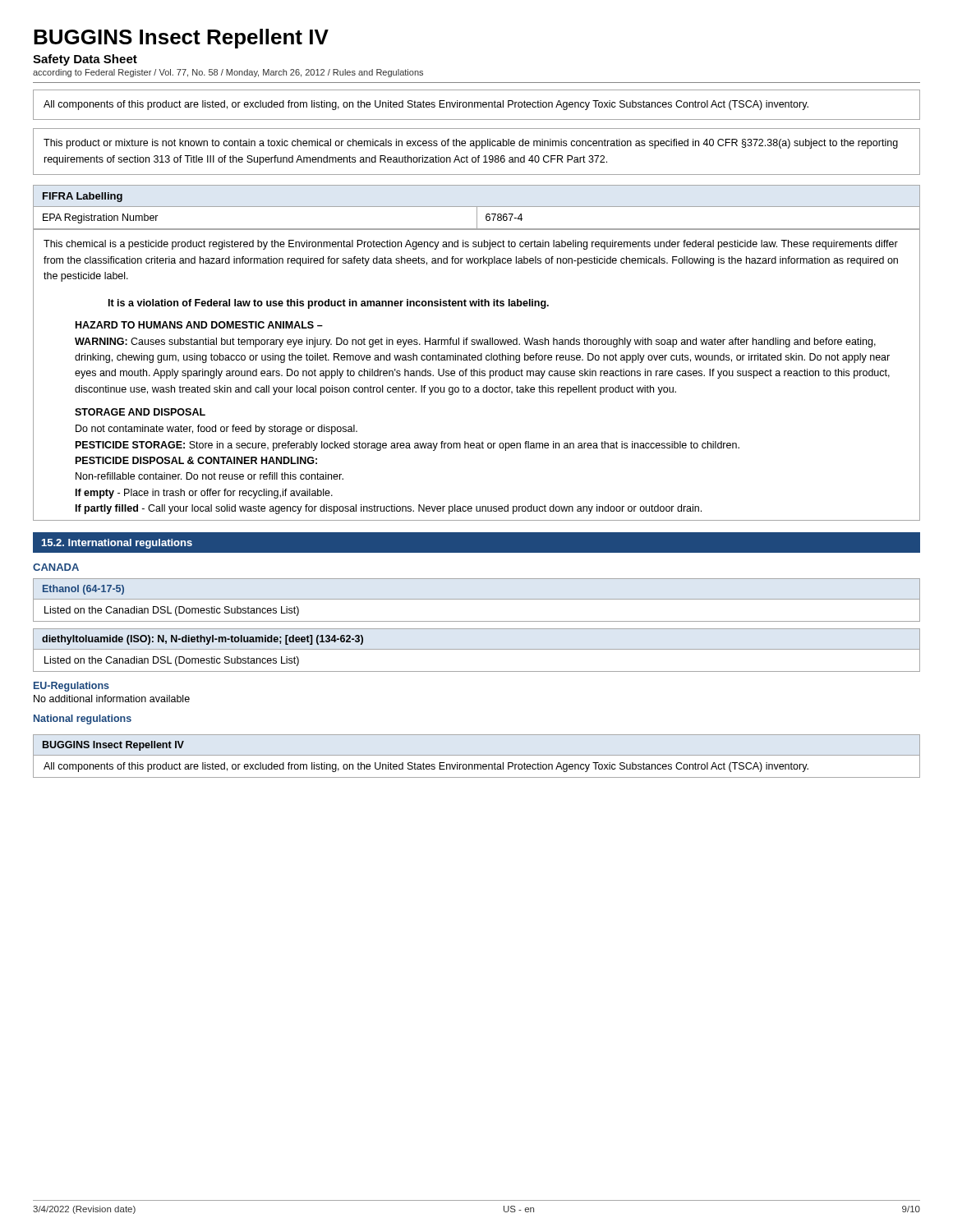
Task: Find the region starting "according to Federal Register"
Action: coord(228,72)
